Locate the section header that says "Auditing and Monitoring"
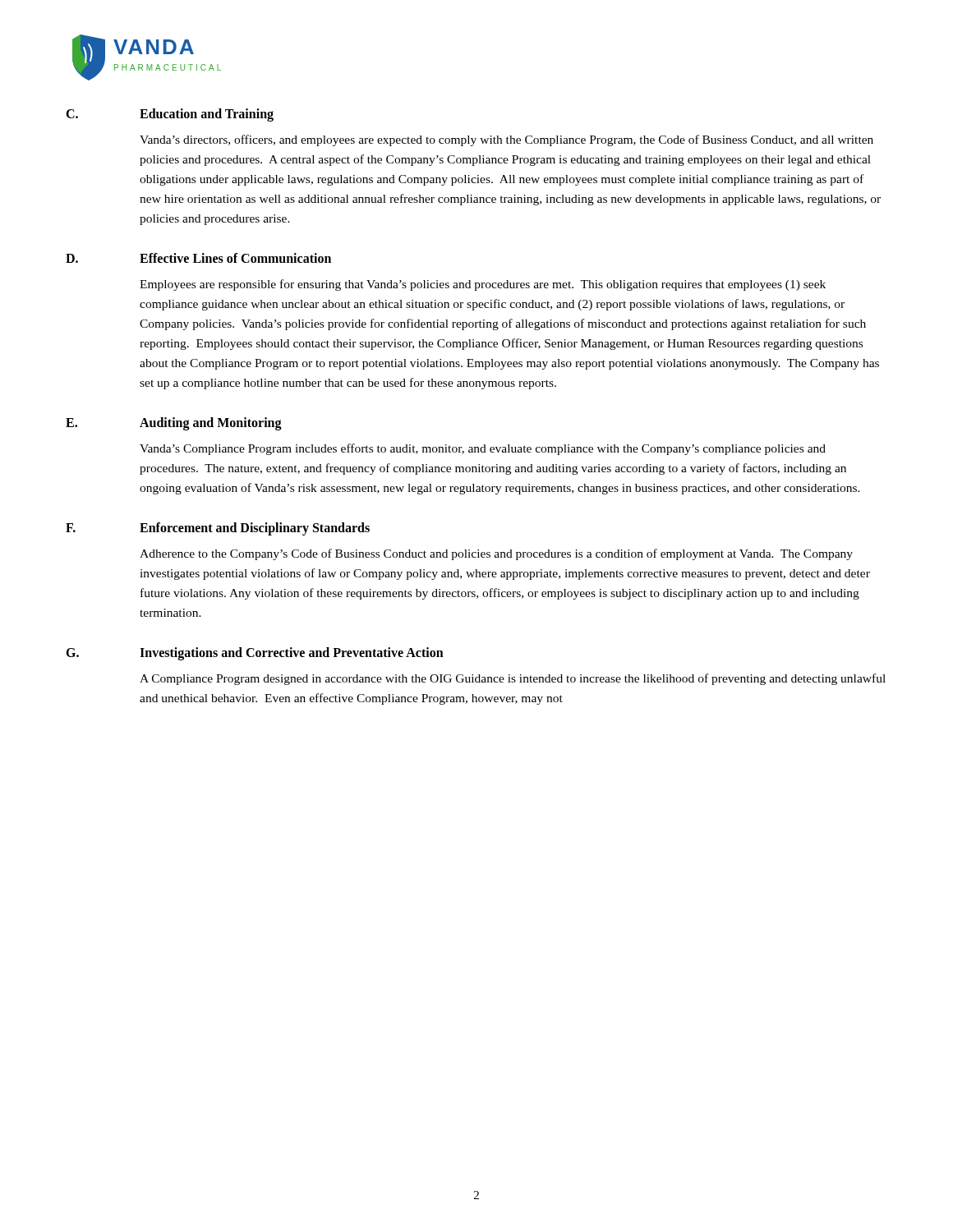 click(x=211, y=423)
